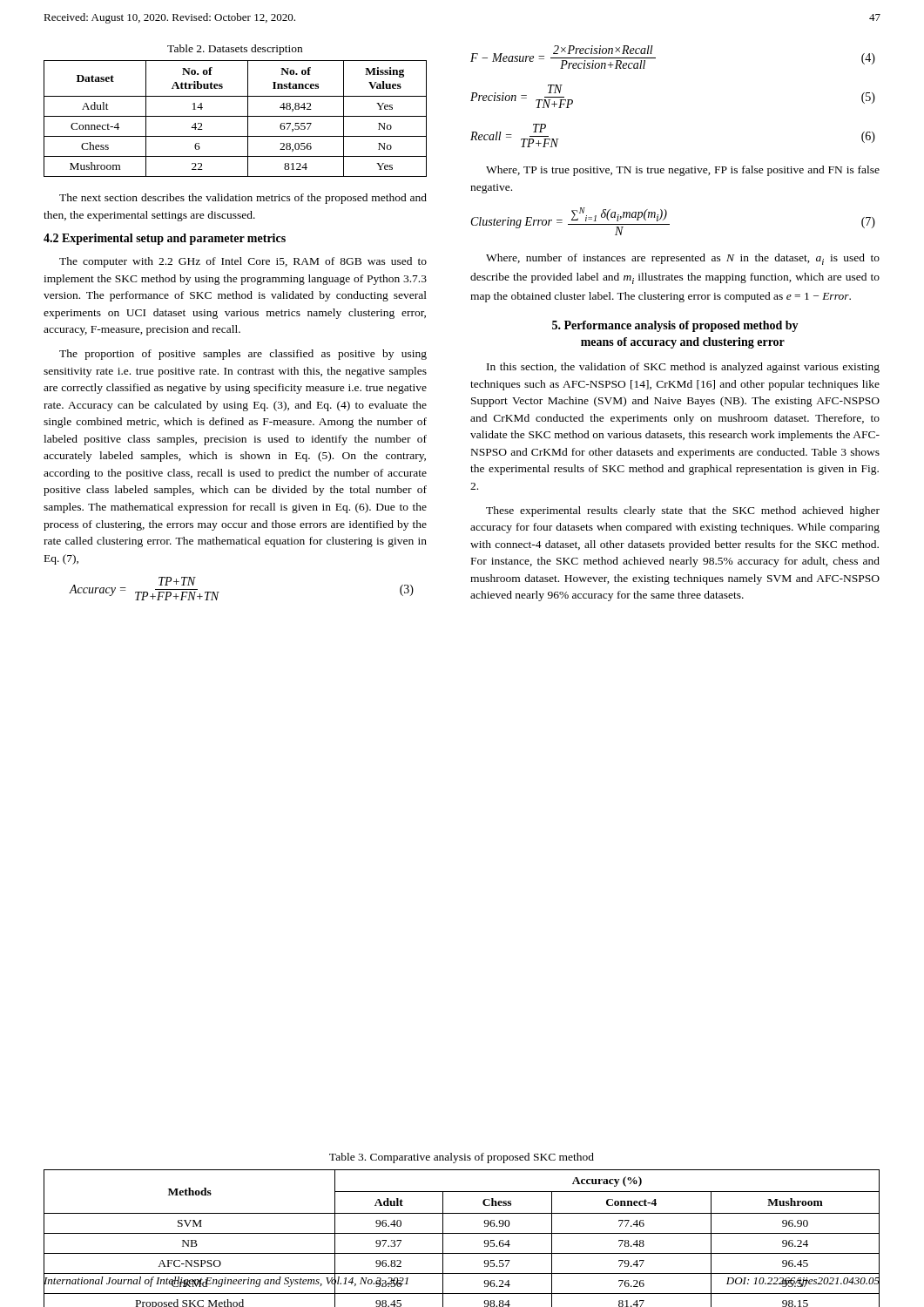This screenshot has height=1307, width=924.
Task: Select the text starting "In this section, the validation of"
Action: (x=675, y=426)
